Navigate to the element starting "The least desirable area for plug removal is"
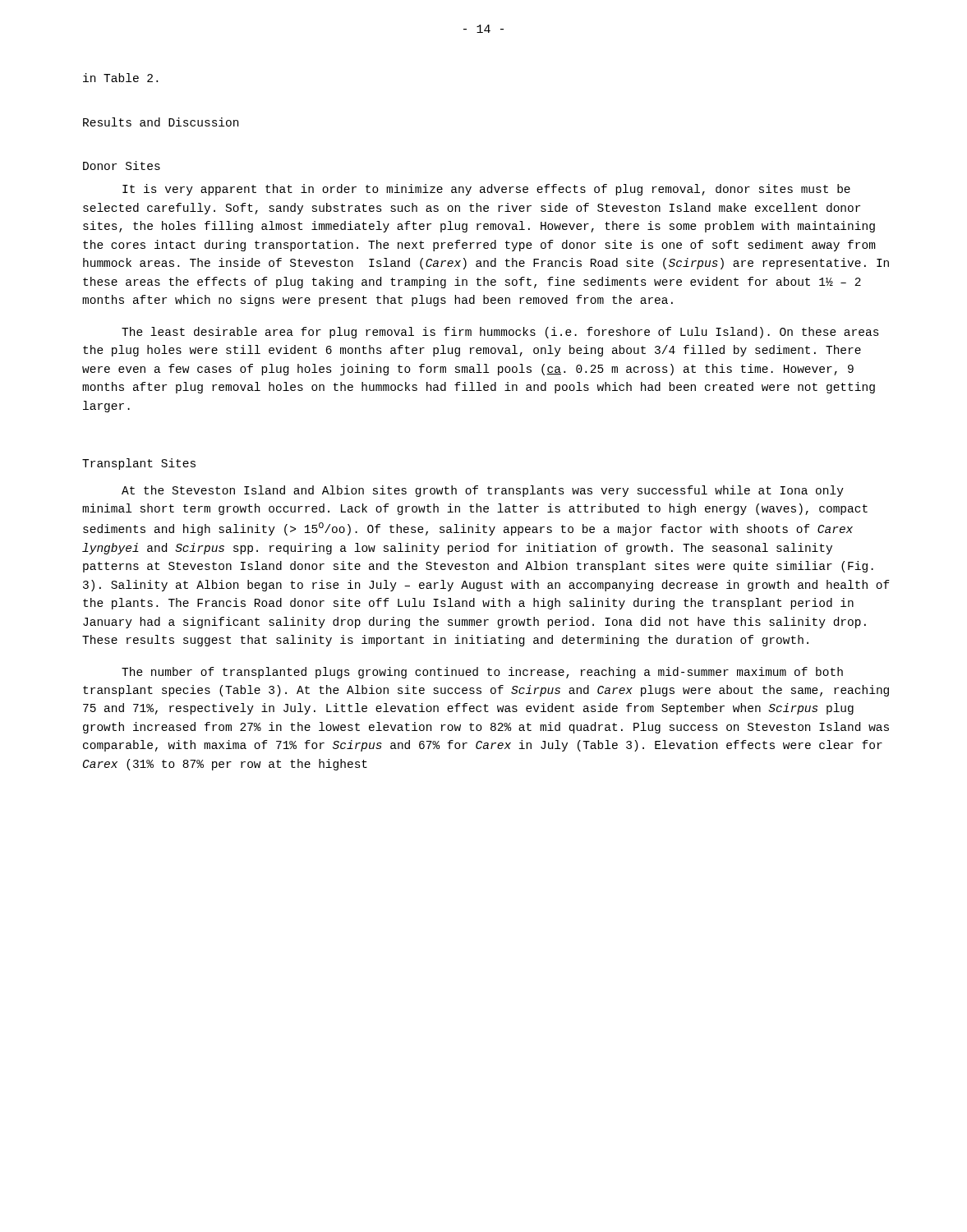 [488, 370]
